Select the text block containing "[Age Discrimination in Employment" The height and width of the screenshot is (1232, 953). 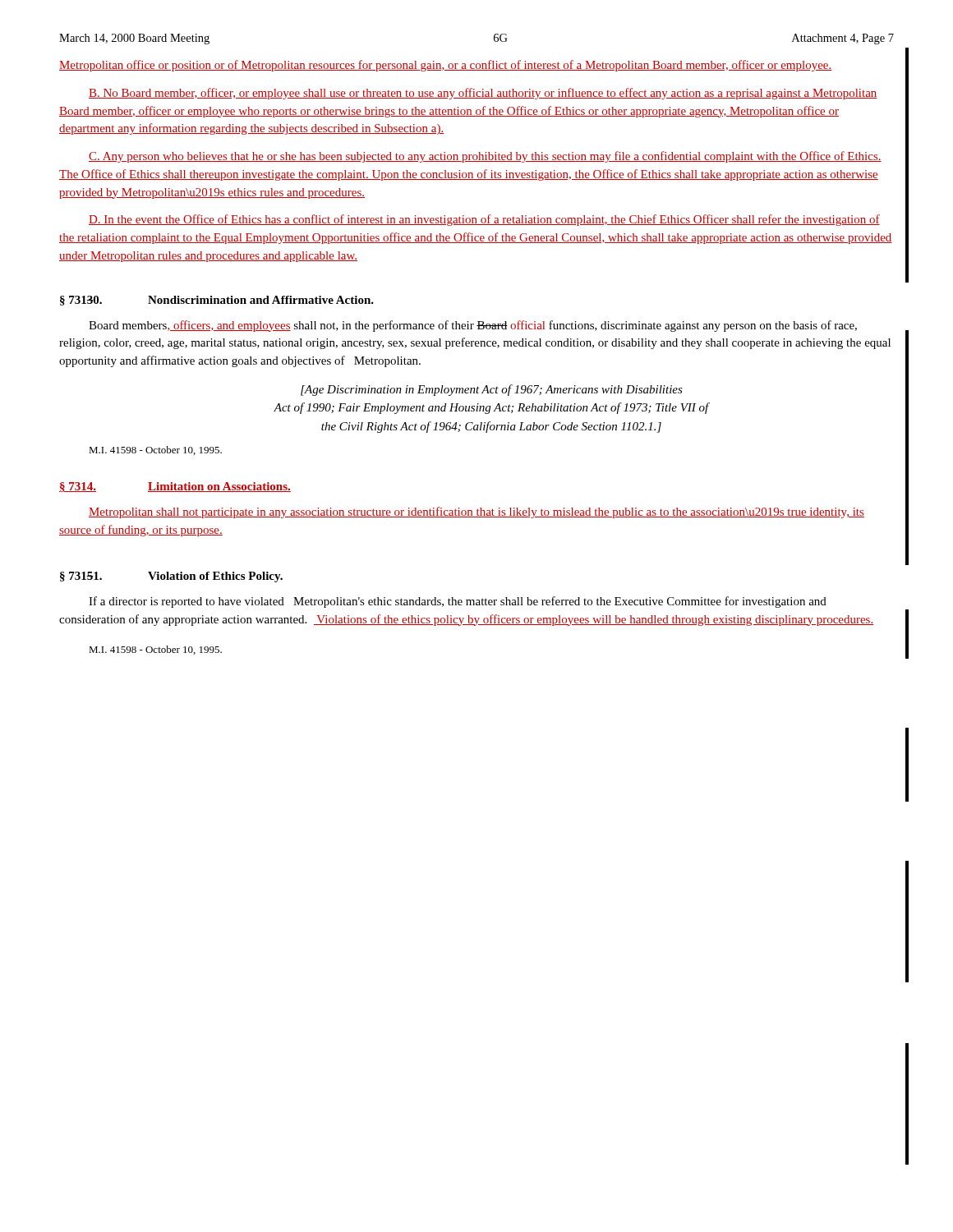(491, 408)
